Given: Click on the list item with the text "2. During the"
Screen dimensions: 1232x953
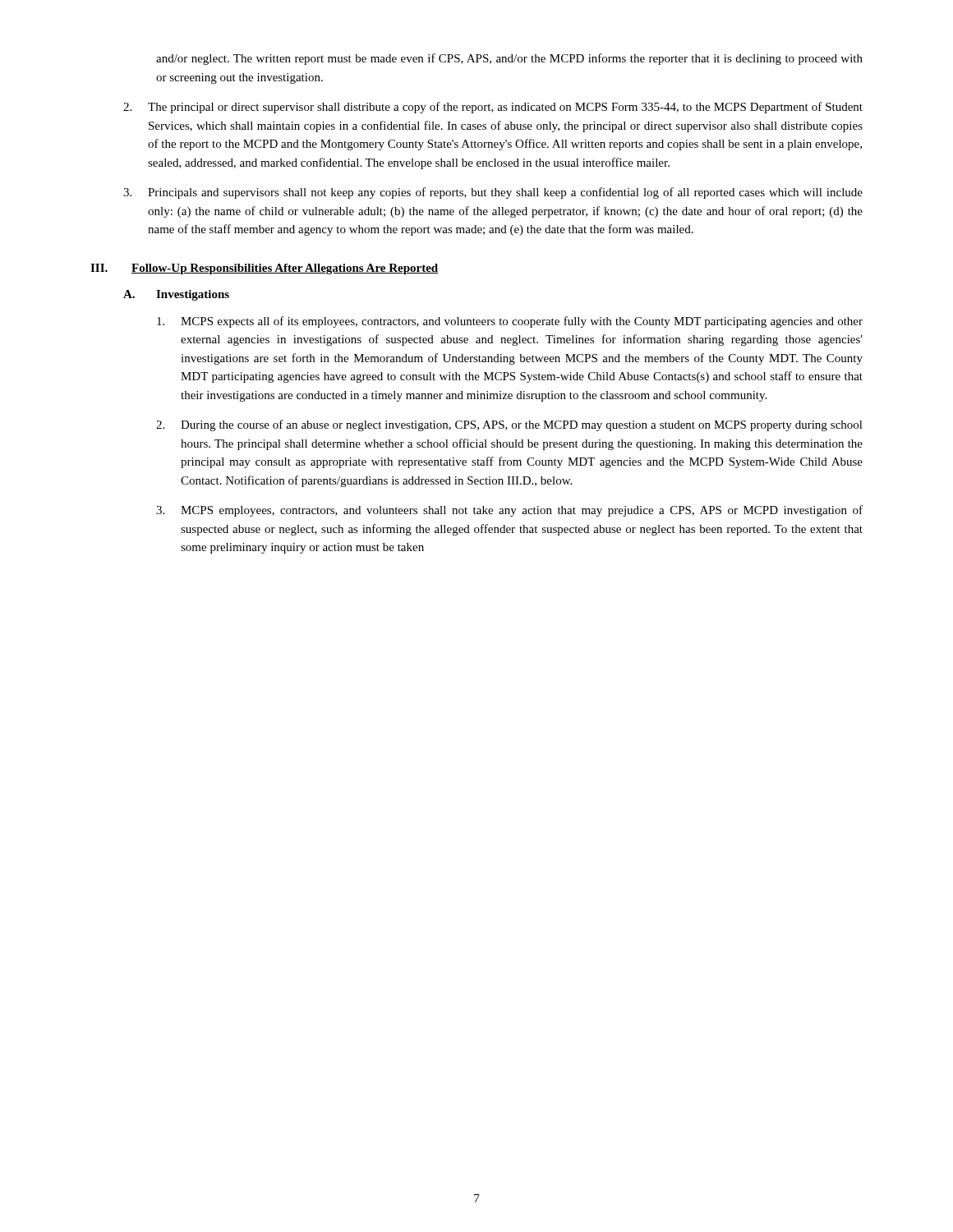Looking at the screenshot, I should 509,453.
